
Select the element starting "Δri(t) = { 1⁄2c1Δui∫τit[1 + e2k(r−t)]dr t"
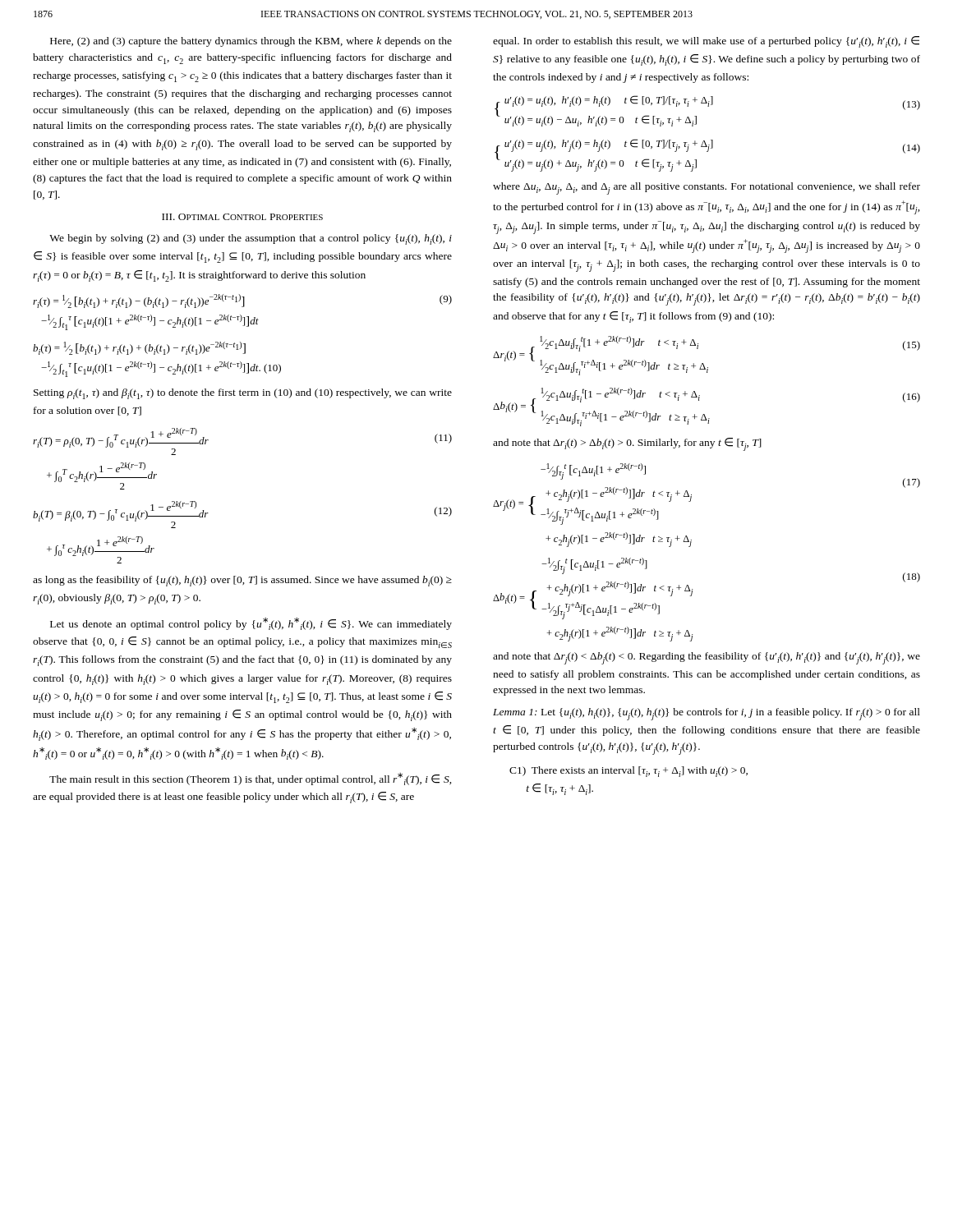[707, 355]
